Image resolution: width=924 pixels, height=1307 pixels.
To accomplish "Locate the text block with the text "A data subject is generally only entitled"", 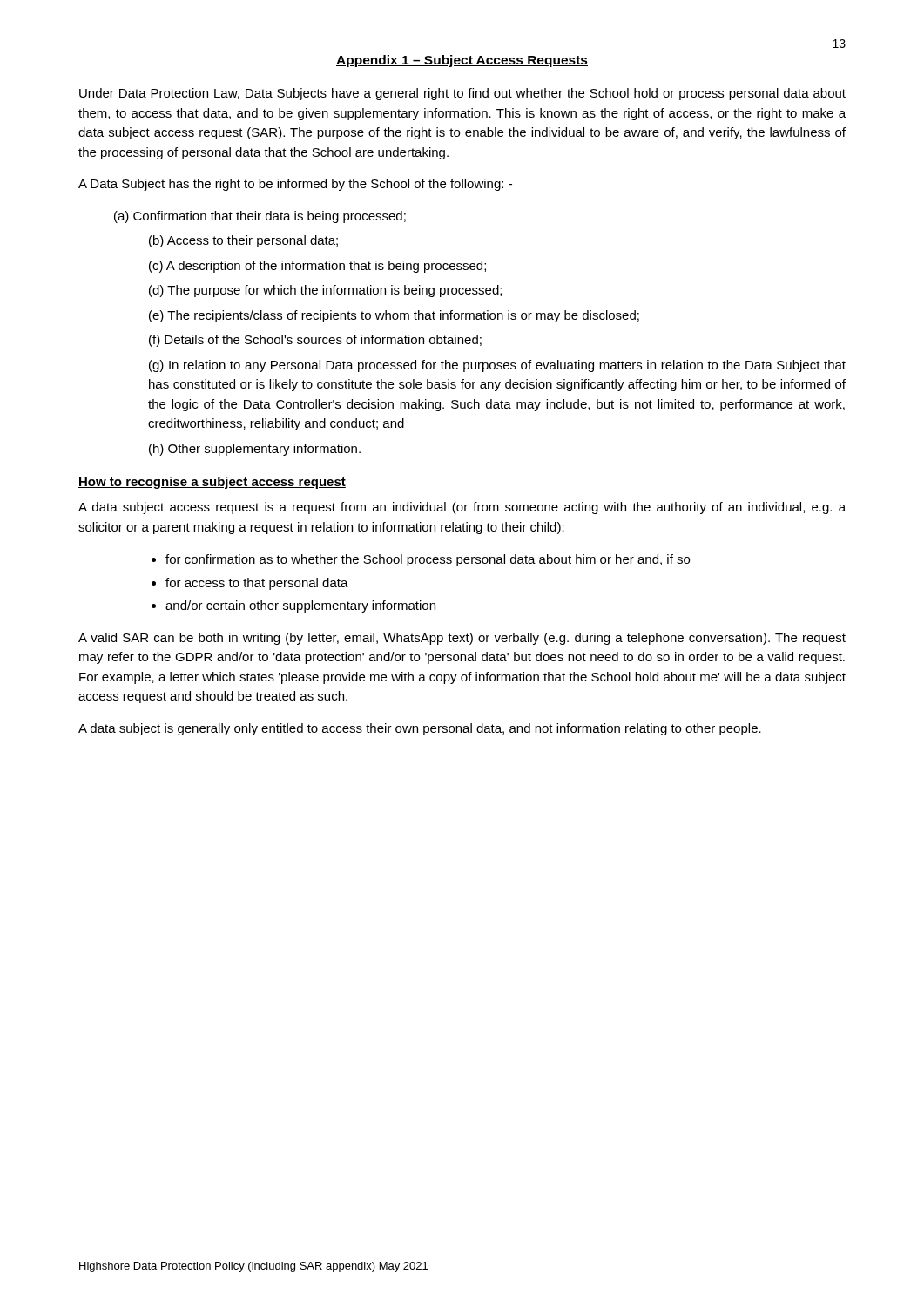I will point(420,728).
